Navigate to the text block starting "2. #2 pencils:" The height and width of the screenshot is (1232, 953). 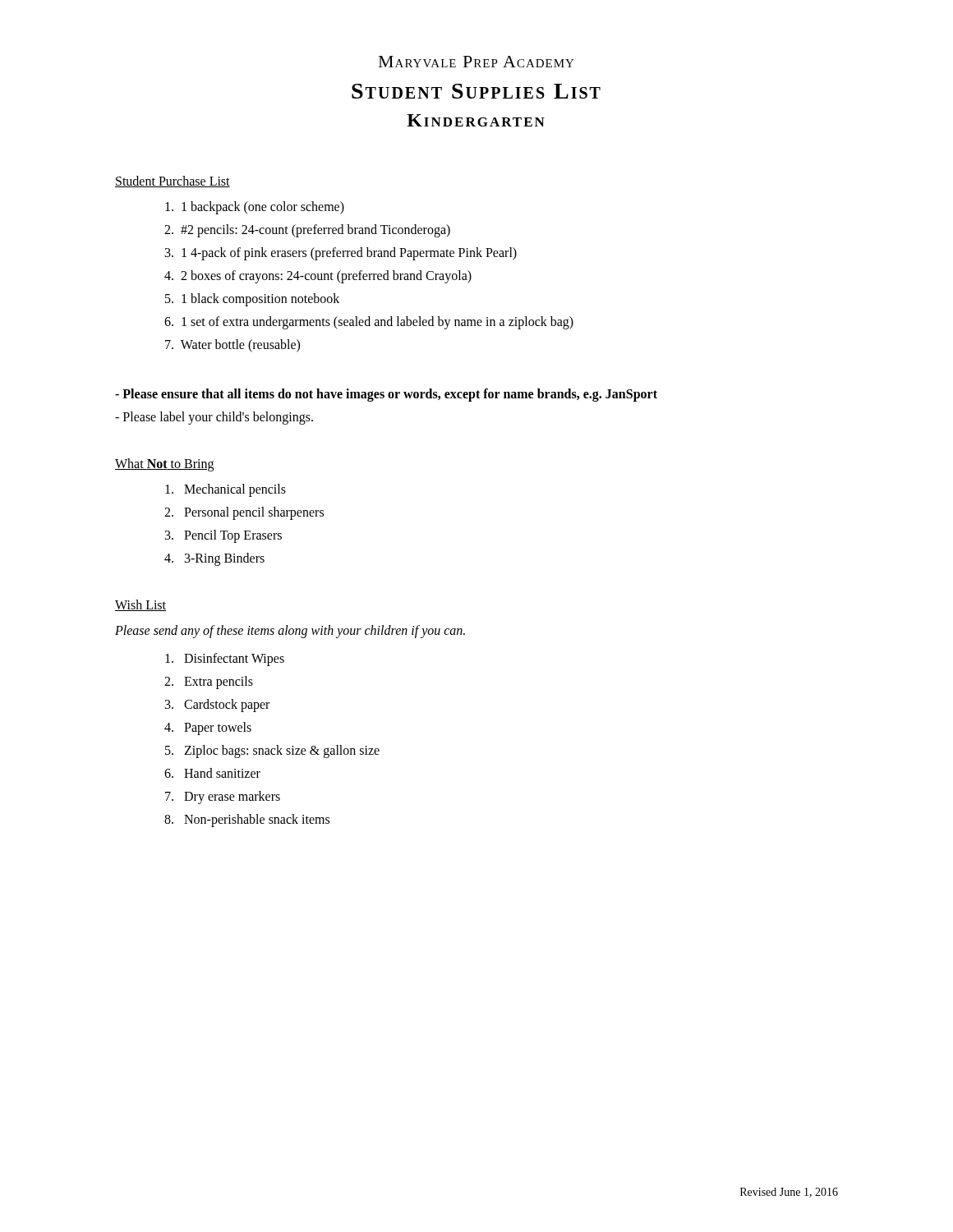pyautogui.click(x=307, y=229)
